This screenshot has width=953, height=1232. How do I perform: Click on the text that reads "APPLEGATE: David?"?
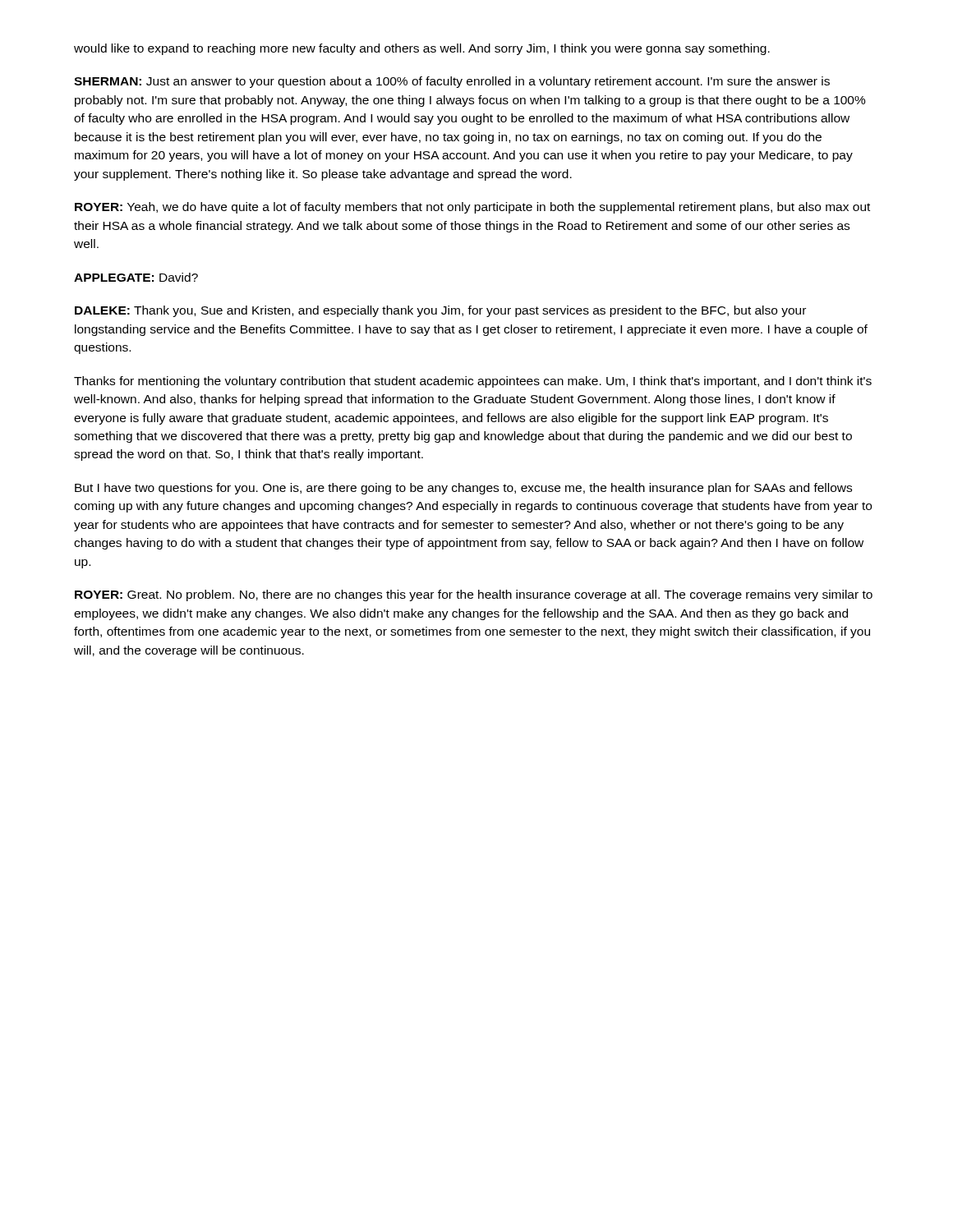[136, 277]
